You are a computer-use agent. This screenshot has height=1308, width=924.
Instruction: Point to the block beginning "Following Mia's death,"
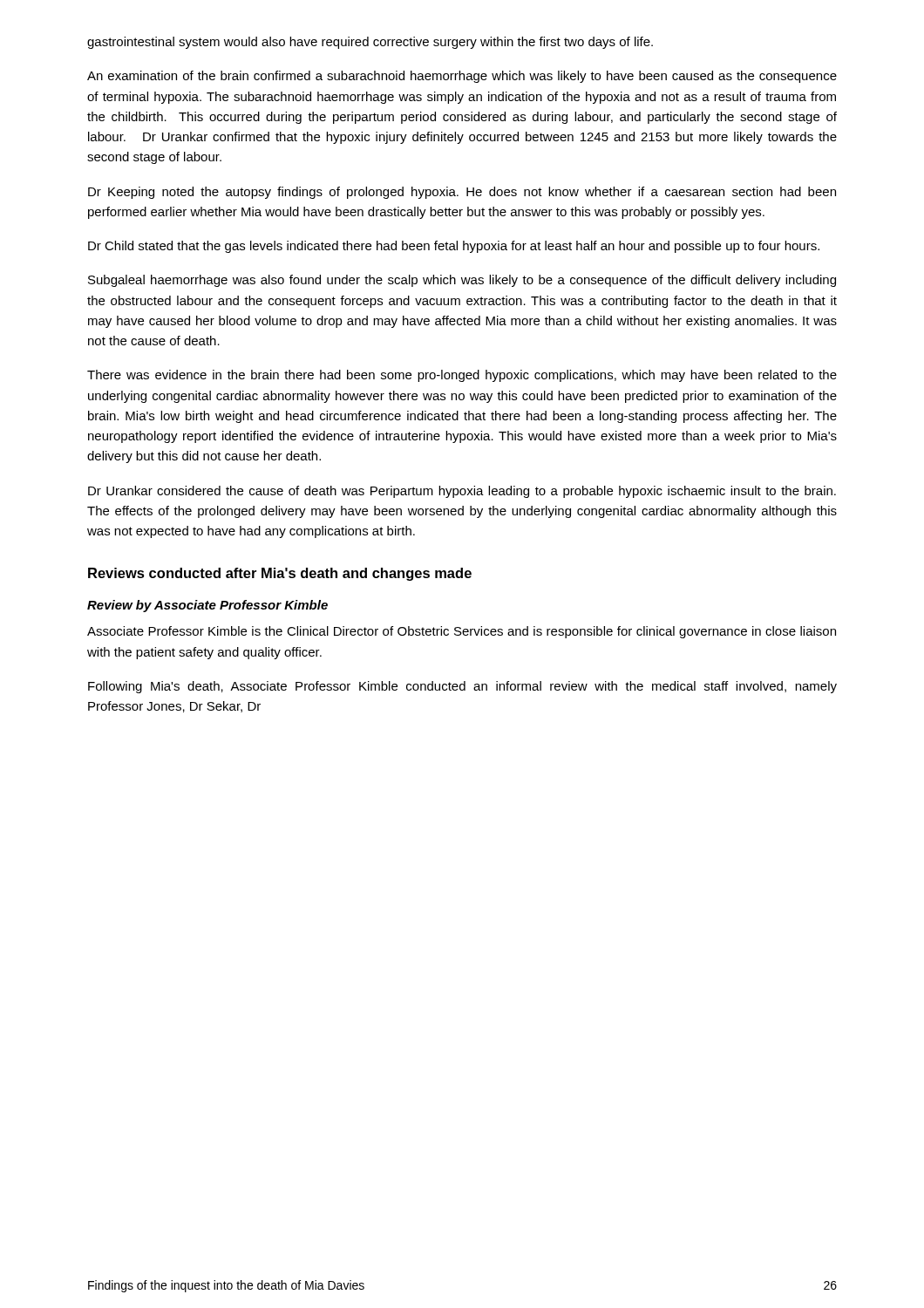pyautogui.click(x=462, y=696)
